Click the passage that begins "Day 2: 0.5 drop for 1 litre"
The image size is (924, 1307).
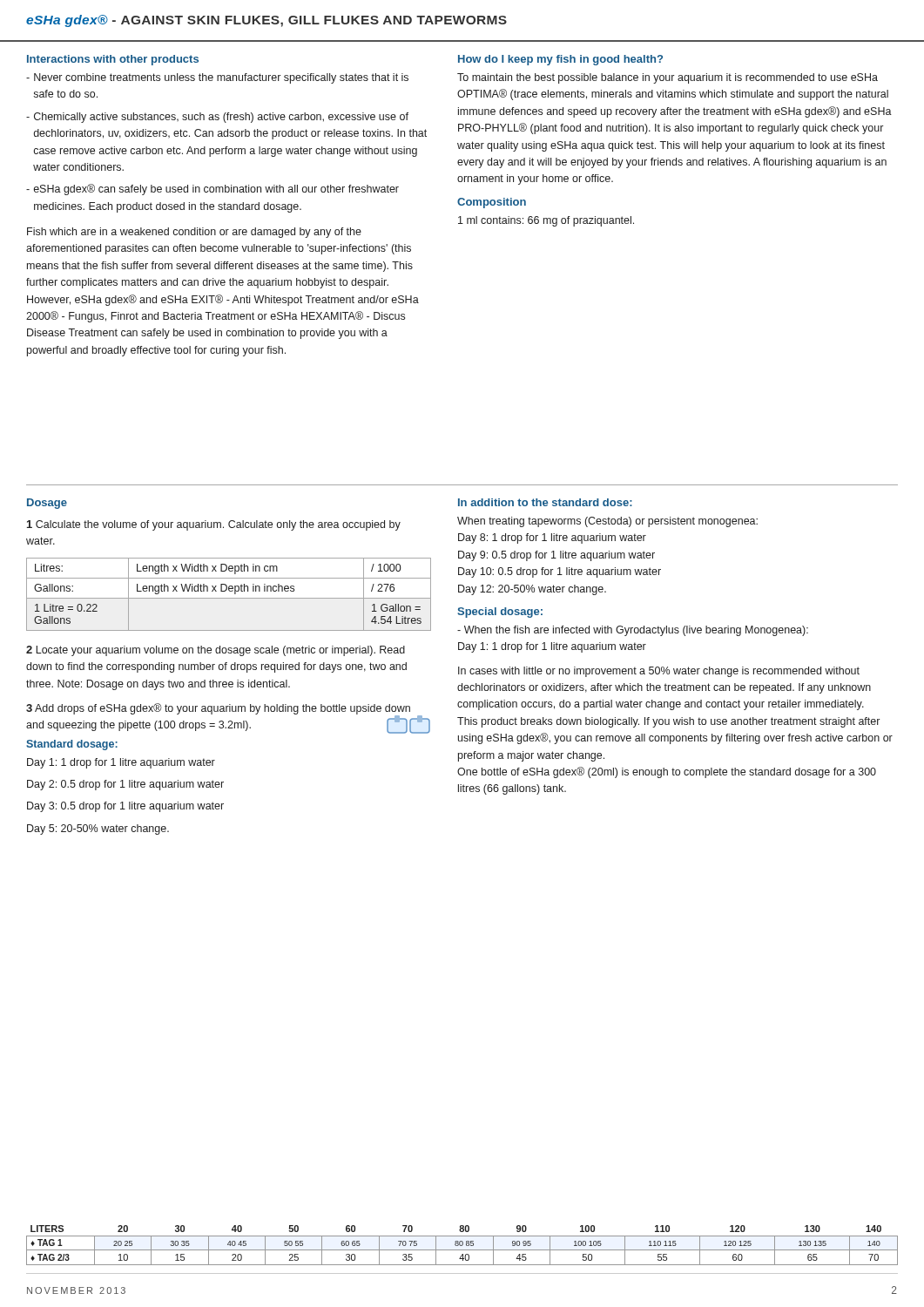(229, 785)
